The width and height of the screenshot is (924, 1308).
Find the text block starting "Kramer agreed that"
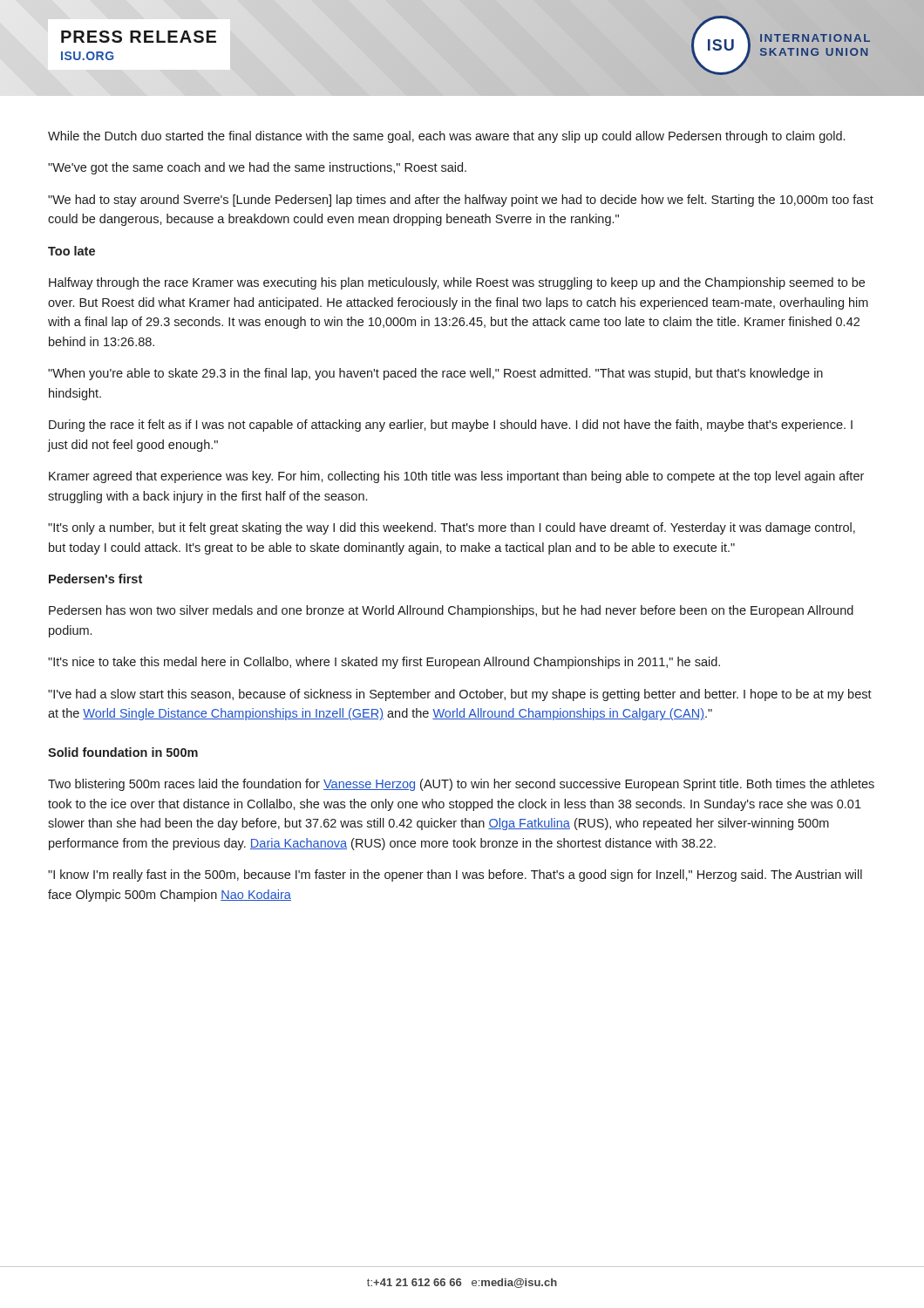[x=462, y=486]
